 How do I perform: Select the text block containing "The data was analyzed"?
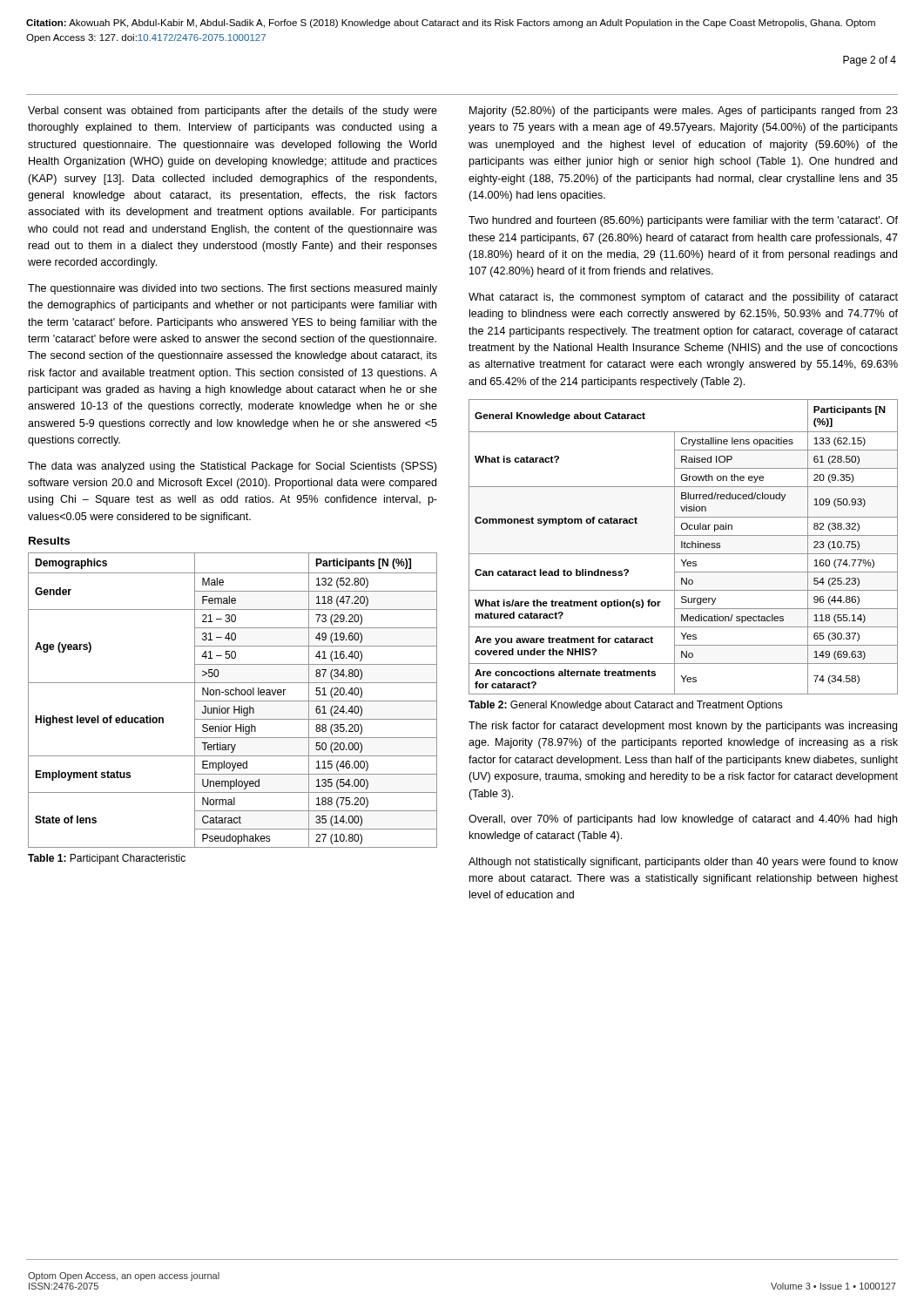pos(233,491)
